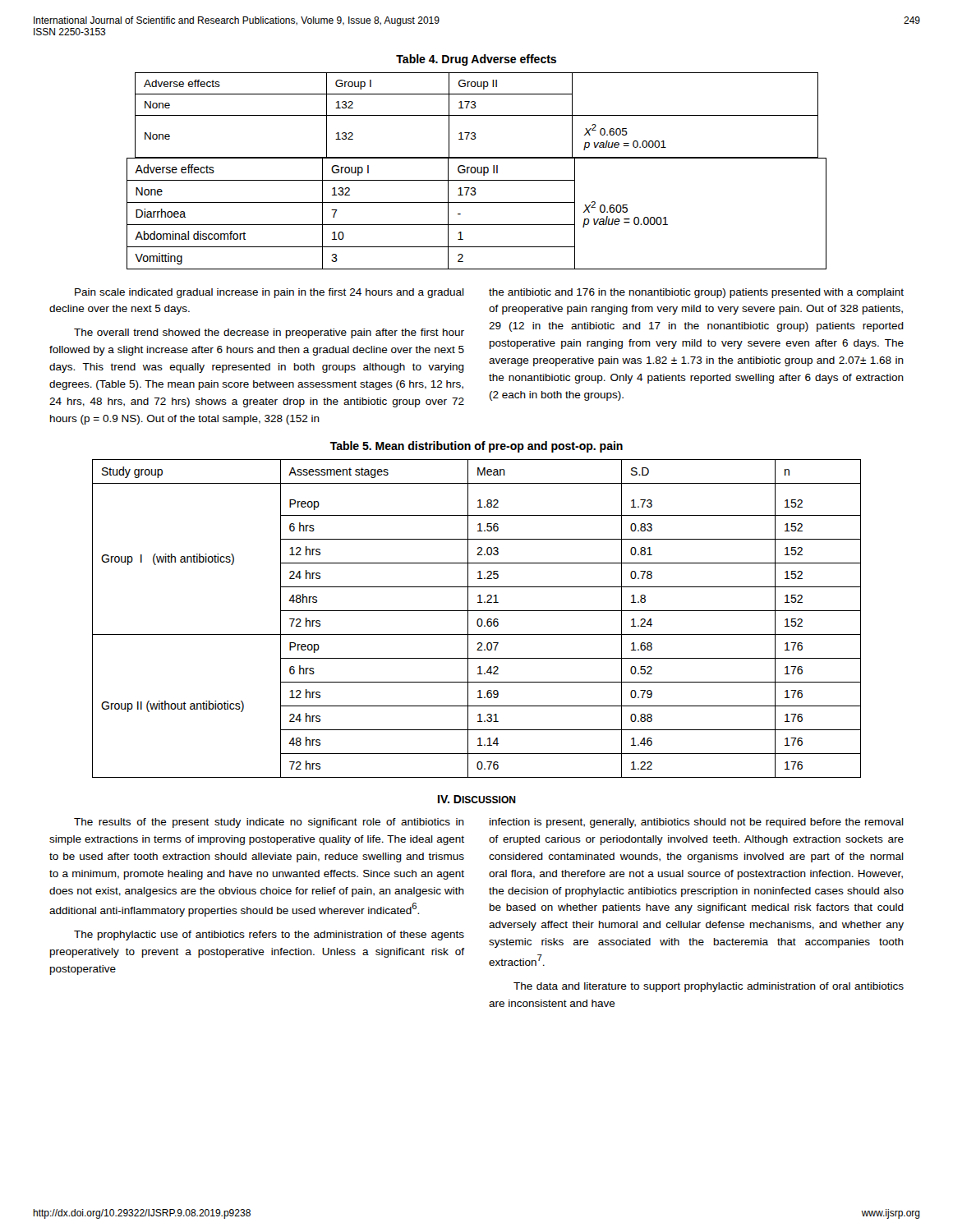The image size is (953, 1232).
Task: Click on the table containing "Group I (with"
Action: [x=476, y=618]
